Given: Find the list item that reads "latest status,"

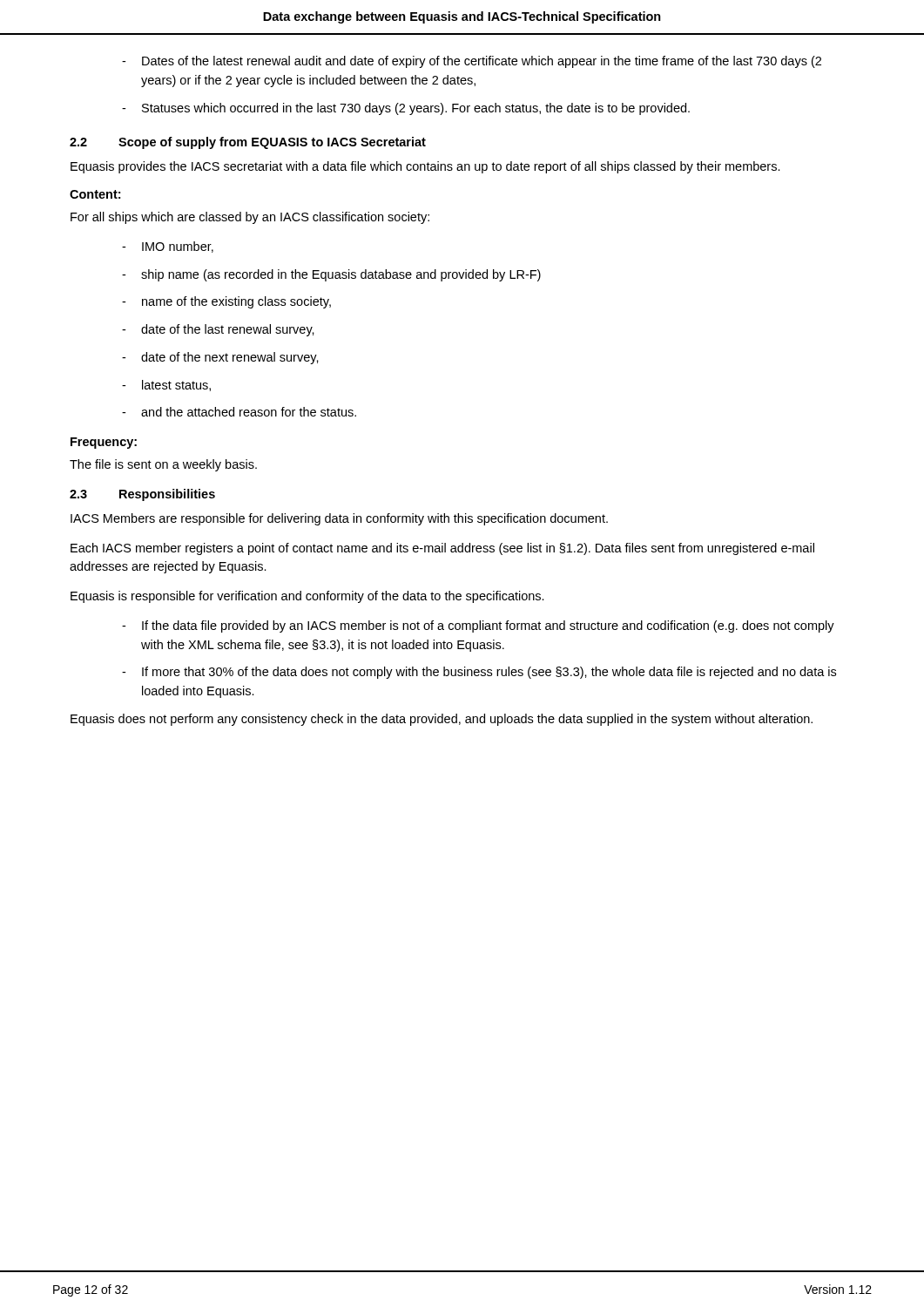Looking at the screenshot, I should click(x=166, y=386).
